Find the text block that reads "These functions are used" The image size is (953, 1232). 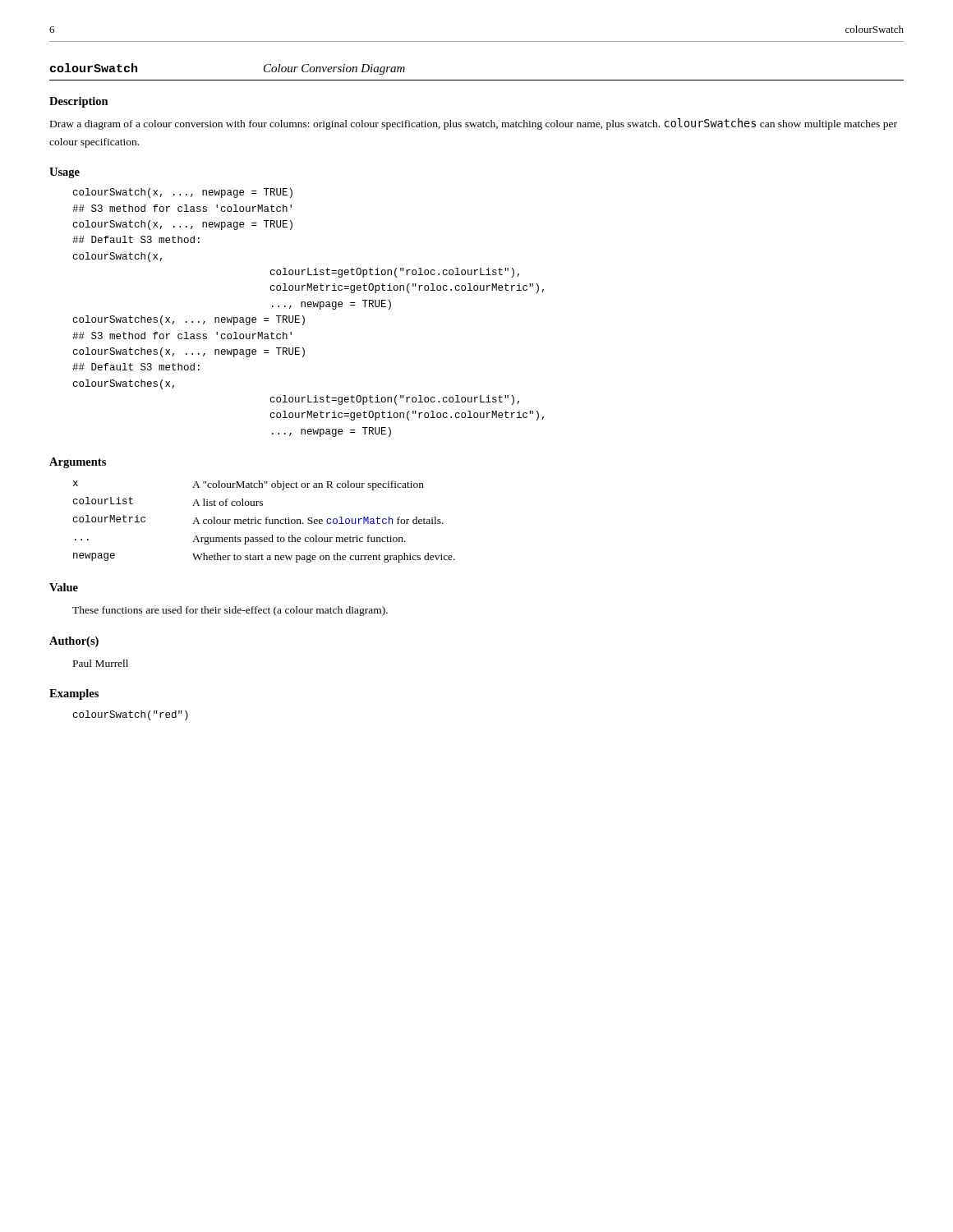click(230, 610)
